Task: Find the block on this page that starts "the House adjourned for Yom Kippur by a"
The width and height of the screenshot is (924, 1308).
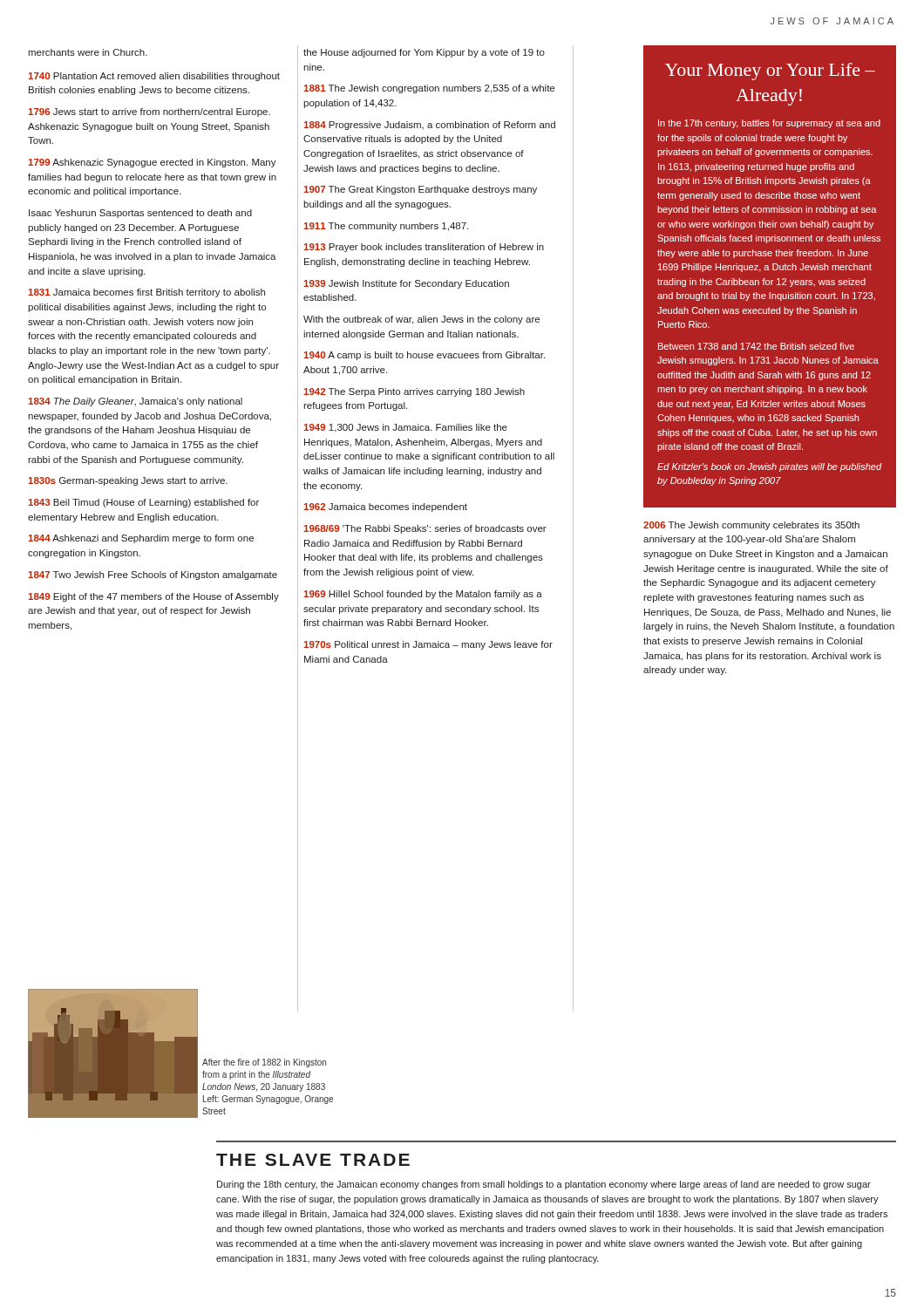Action: click(x=424, y=60)
